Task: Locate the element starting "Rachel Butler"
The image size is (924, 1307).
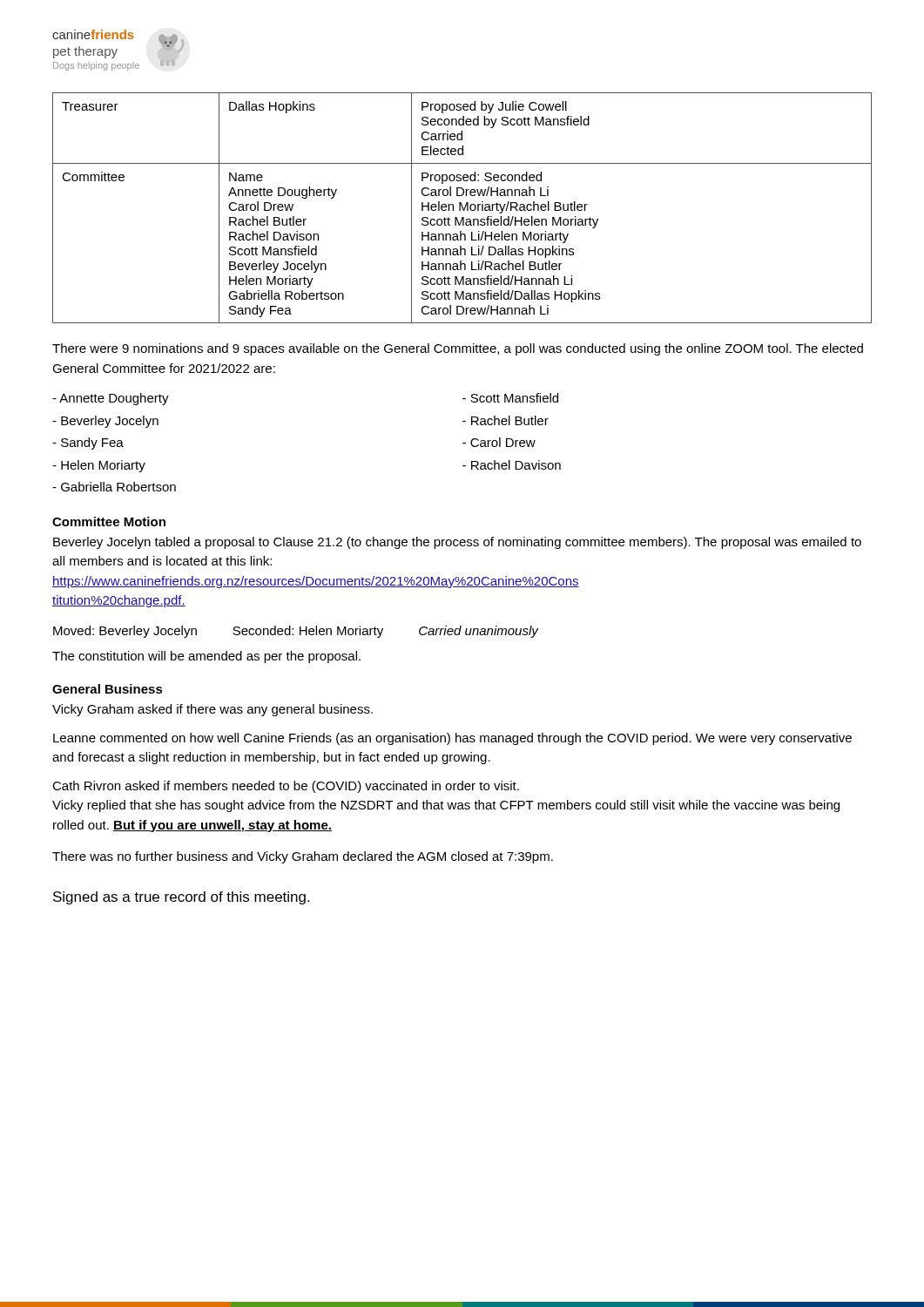Action: tap(505, 420)
